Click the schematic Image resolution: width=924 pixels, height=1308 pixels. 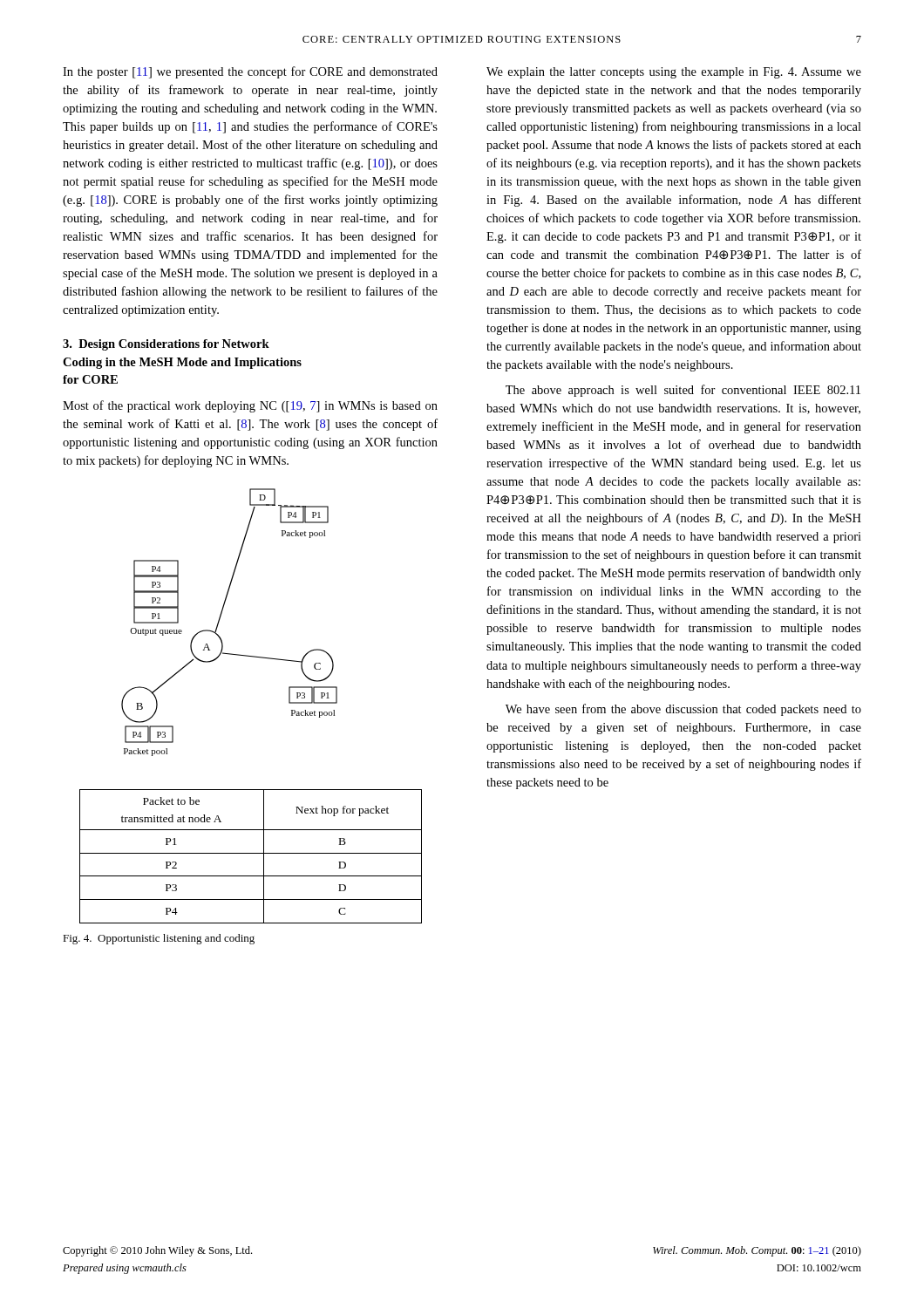pyautogui.click(x=250, y=703)
